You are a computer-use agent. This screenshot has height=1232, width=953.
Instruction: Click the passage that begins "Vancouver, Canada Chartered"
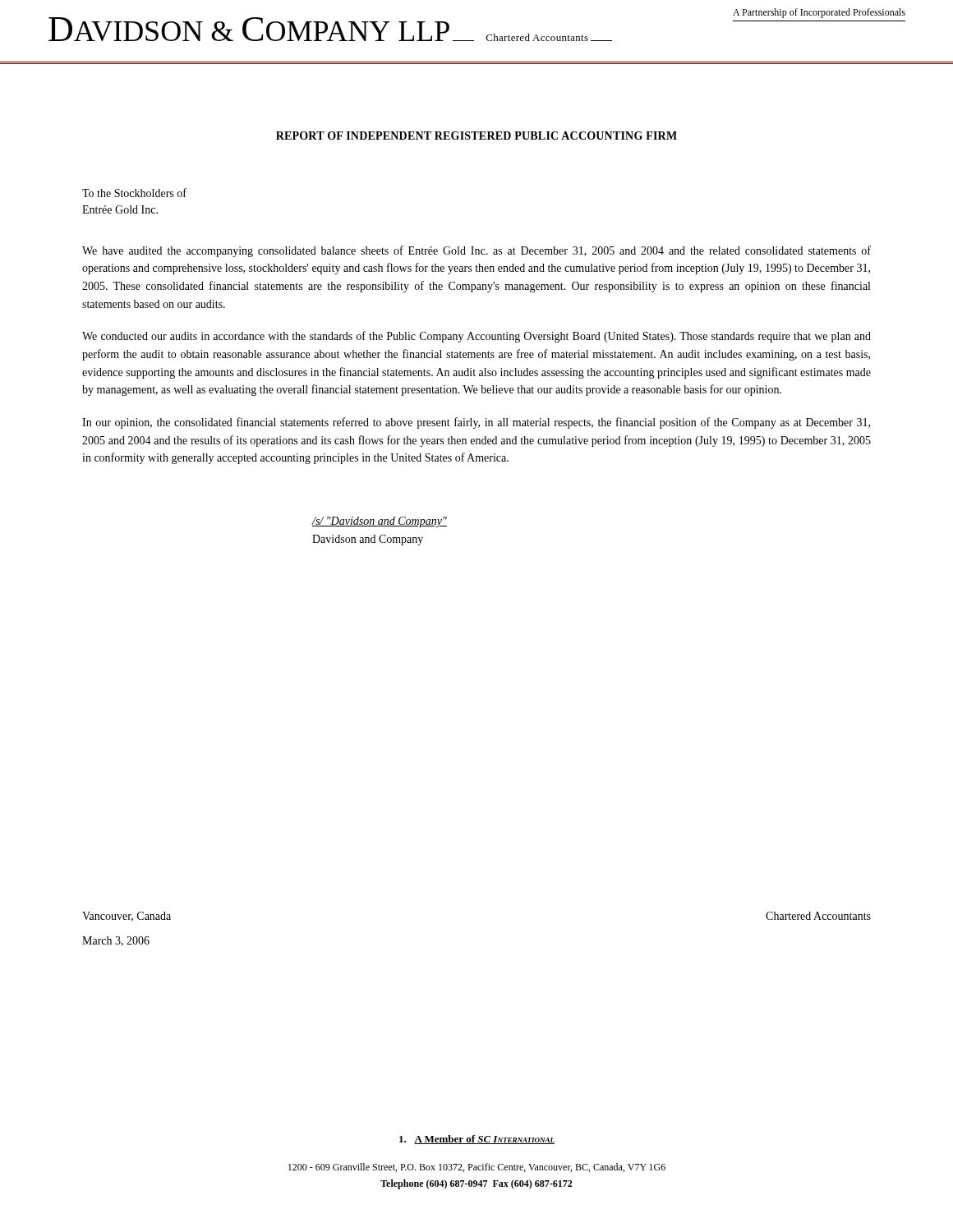pos(131,915)
